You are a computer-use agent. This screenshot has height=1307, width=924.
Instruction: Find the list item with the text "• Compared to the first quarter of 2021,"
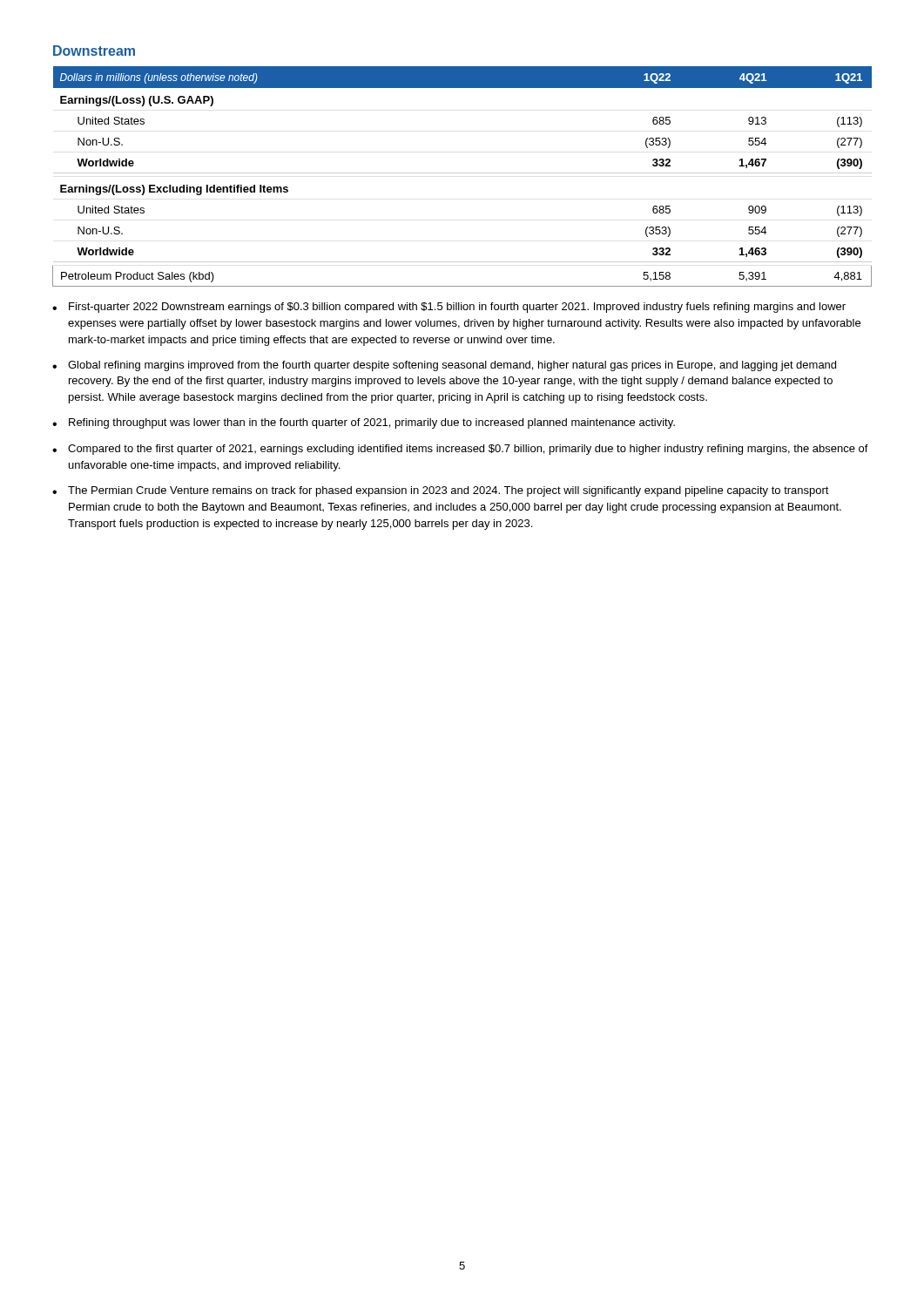coord(462,458)
